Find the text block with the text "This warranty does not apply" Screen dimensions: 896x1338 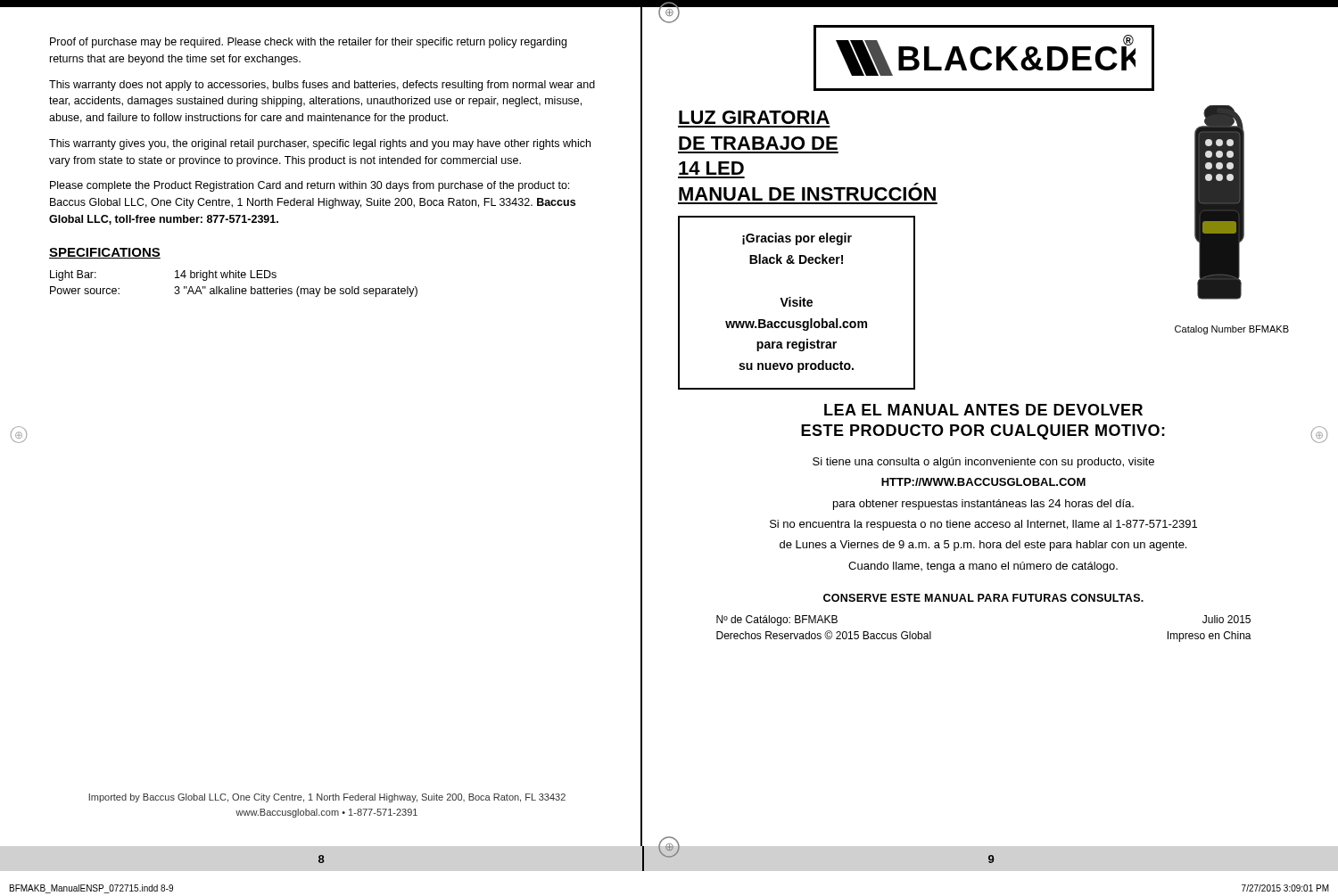pos(322,101)
